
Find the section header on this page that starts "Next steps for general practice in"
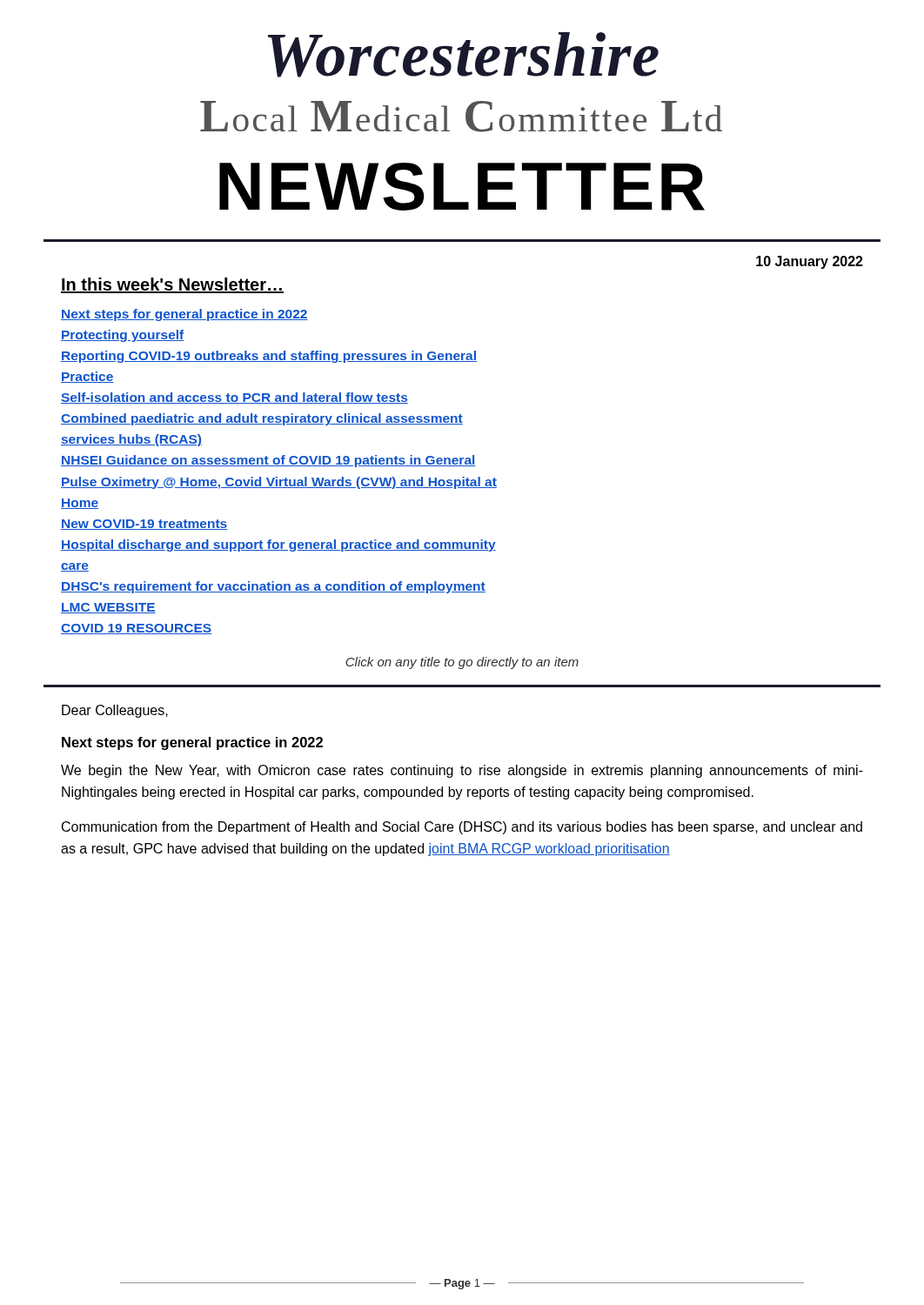(x=192, y=742)
